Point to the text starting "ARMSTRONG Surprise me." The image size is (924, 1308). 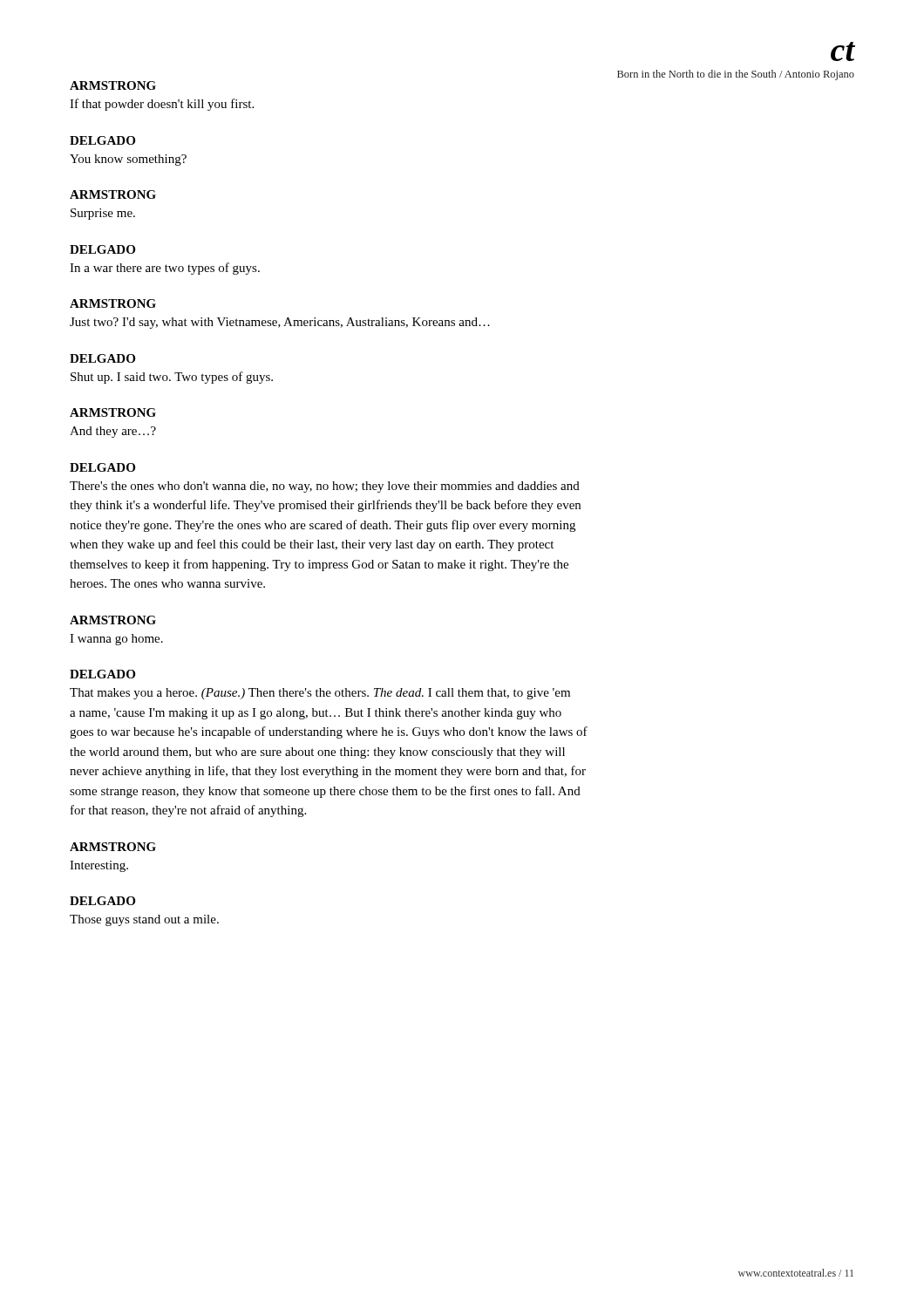coord(113,194)
